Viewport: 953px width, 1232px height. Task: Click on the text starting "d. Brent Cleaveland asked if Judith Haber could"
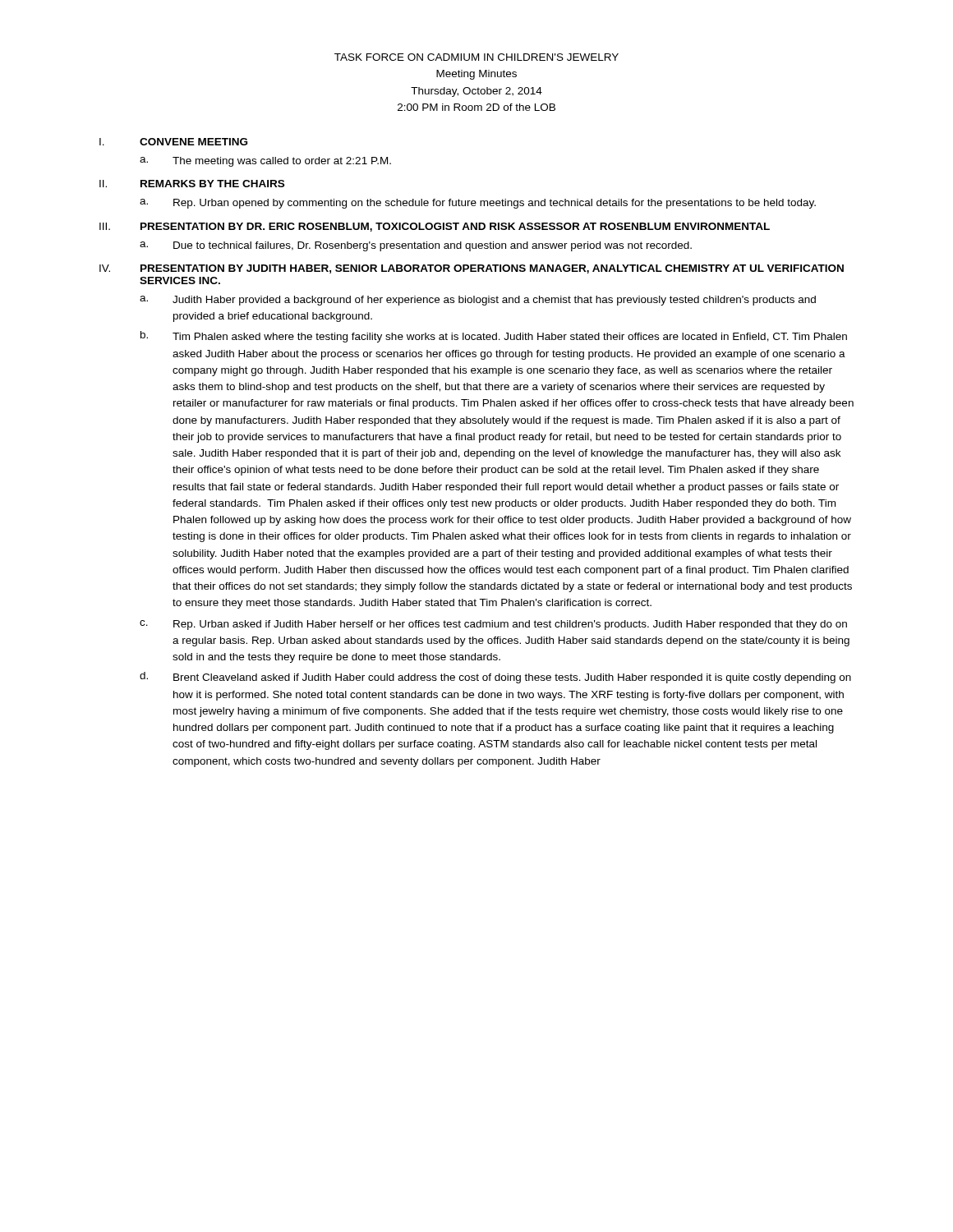coord(497,719)
